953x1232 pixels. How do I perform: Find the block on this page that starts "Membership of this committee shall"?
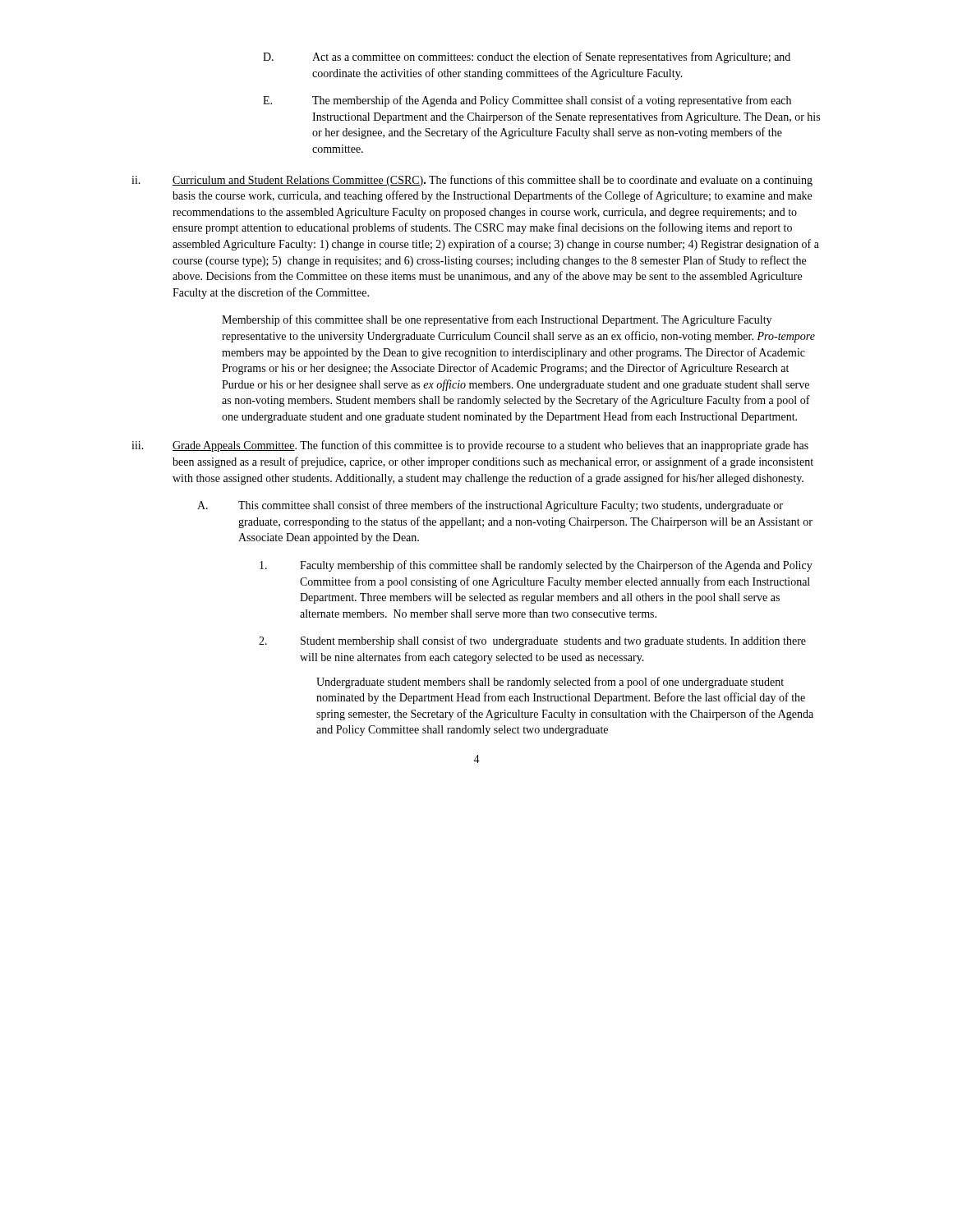coord(518,368)
